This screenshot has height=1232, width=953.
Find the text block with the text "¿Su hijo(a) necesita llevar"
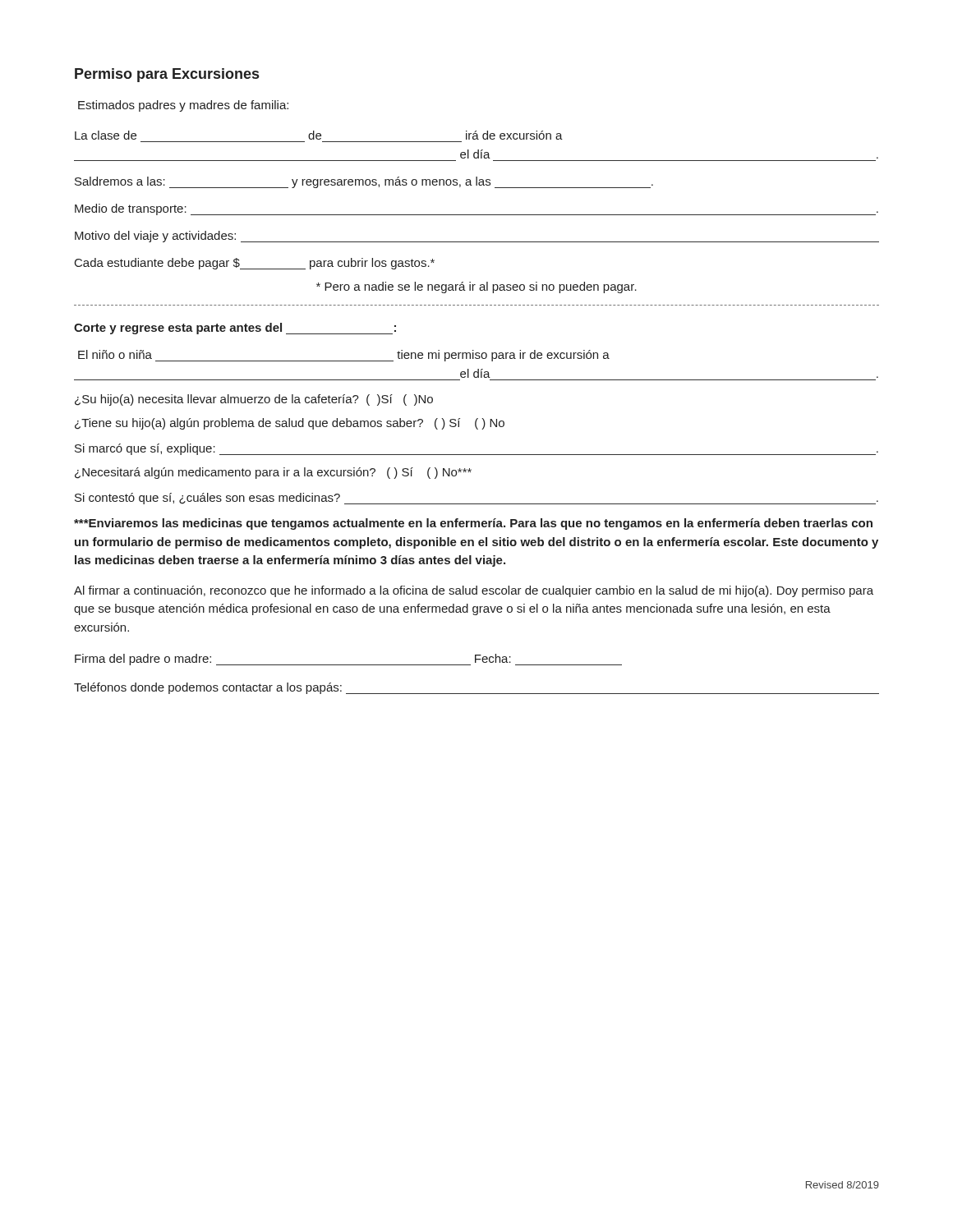point(254,399)
